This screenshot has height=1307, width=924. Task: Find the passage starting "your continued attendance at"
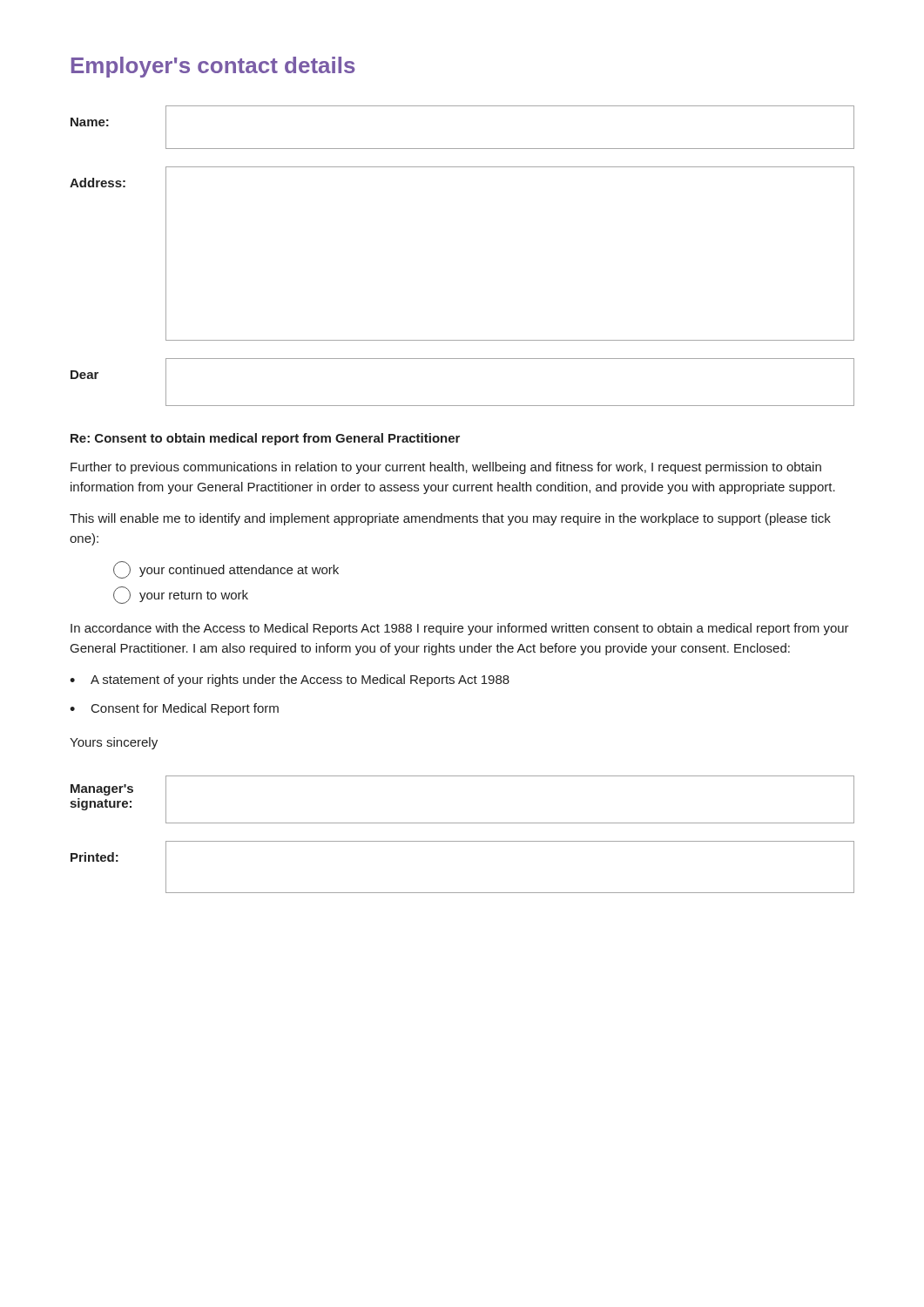(226, 570)
